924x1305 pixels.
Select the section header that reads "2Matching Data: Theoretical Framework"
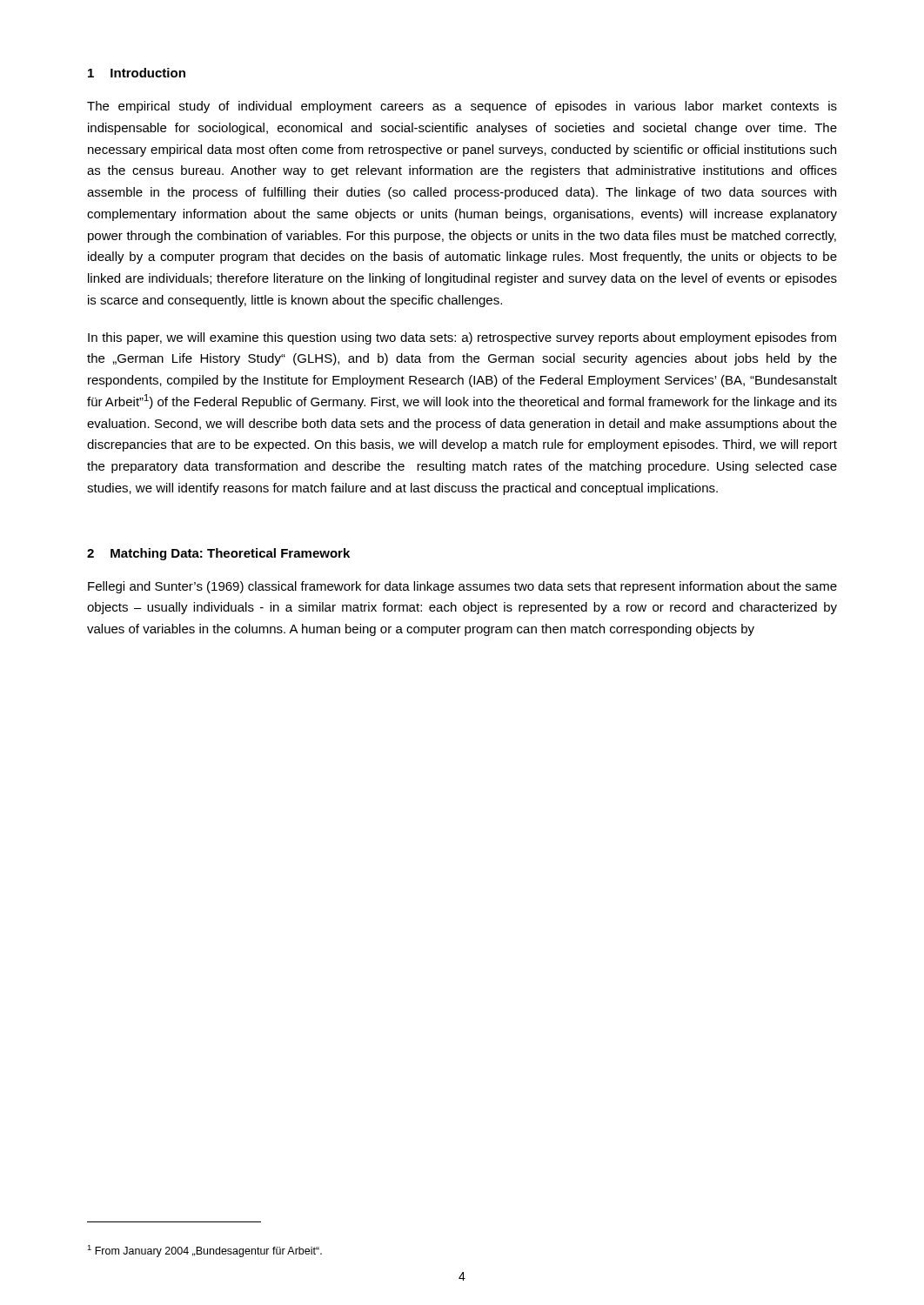pos(219,553)
